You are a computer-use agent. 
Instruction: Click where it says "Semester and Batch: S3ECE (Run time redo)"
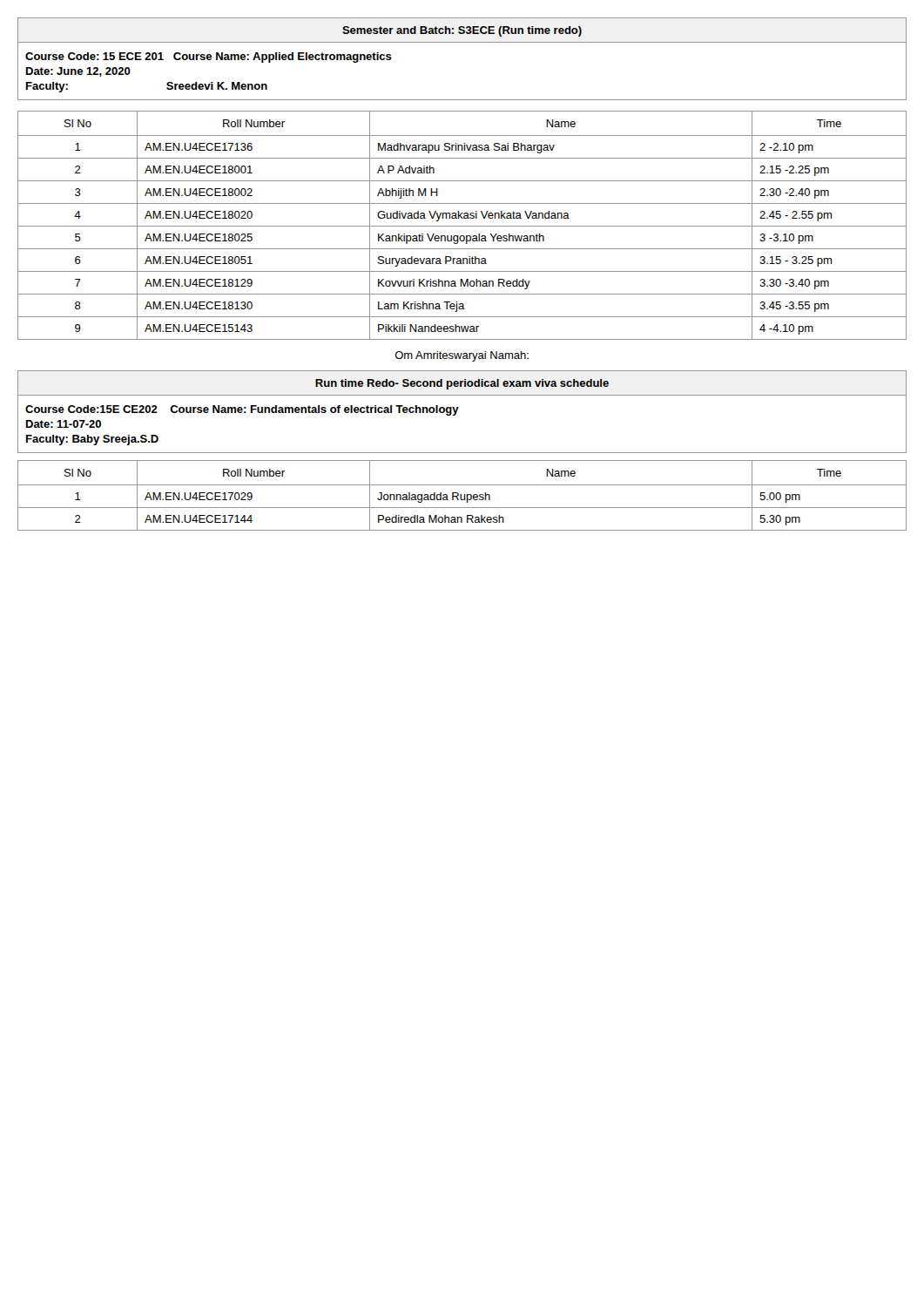(462, 30)
